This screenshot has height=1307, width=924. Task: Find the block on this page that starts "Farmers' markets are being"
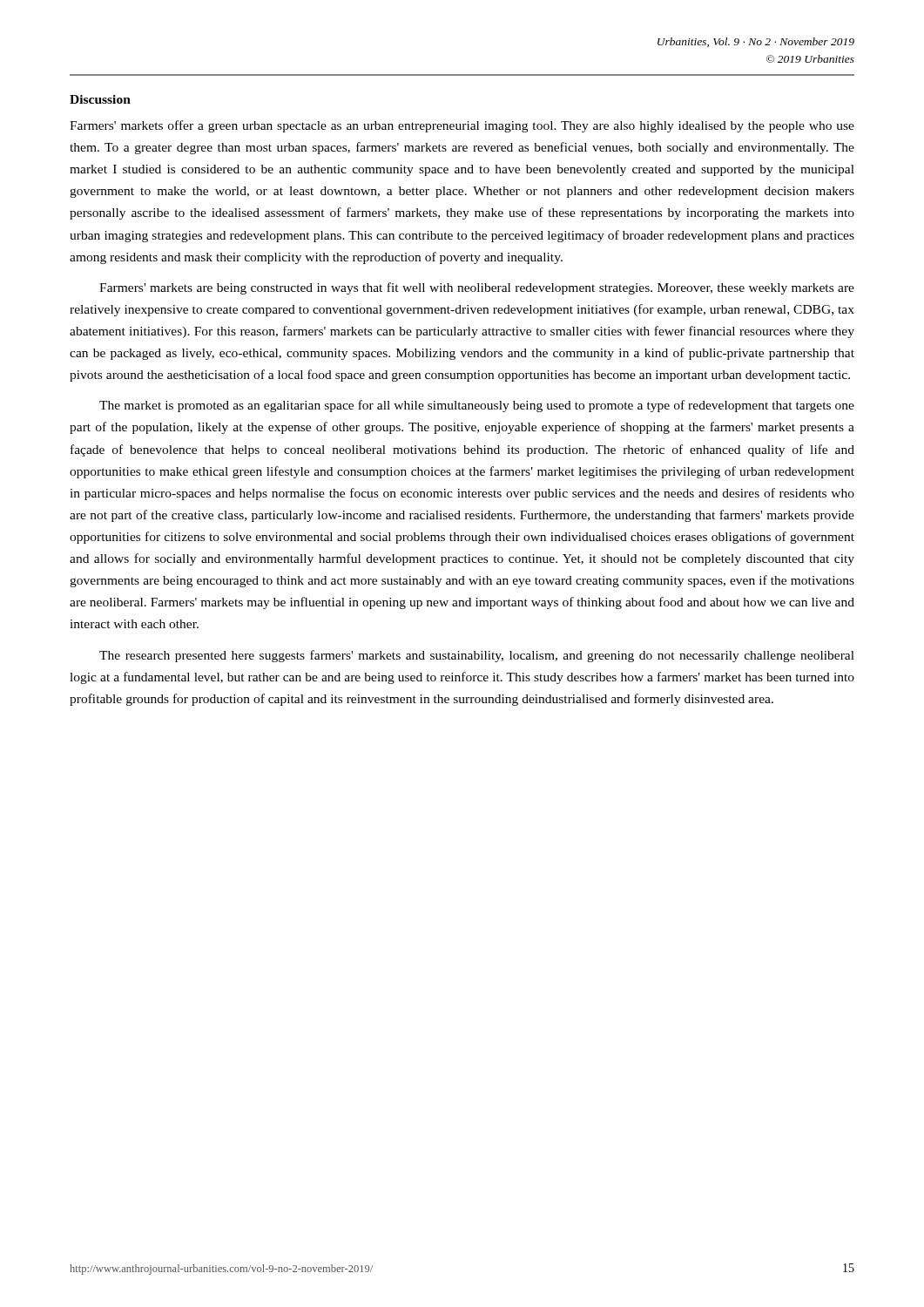tap(462, 331)
